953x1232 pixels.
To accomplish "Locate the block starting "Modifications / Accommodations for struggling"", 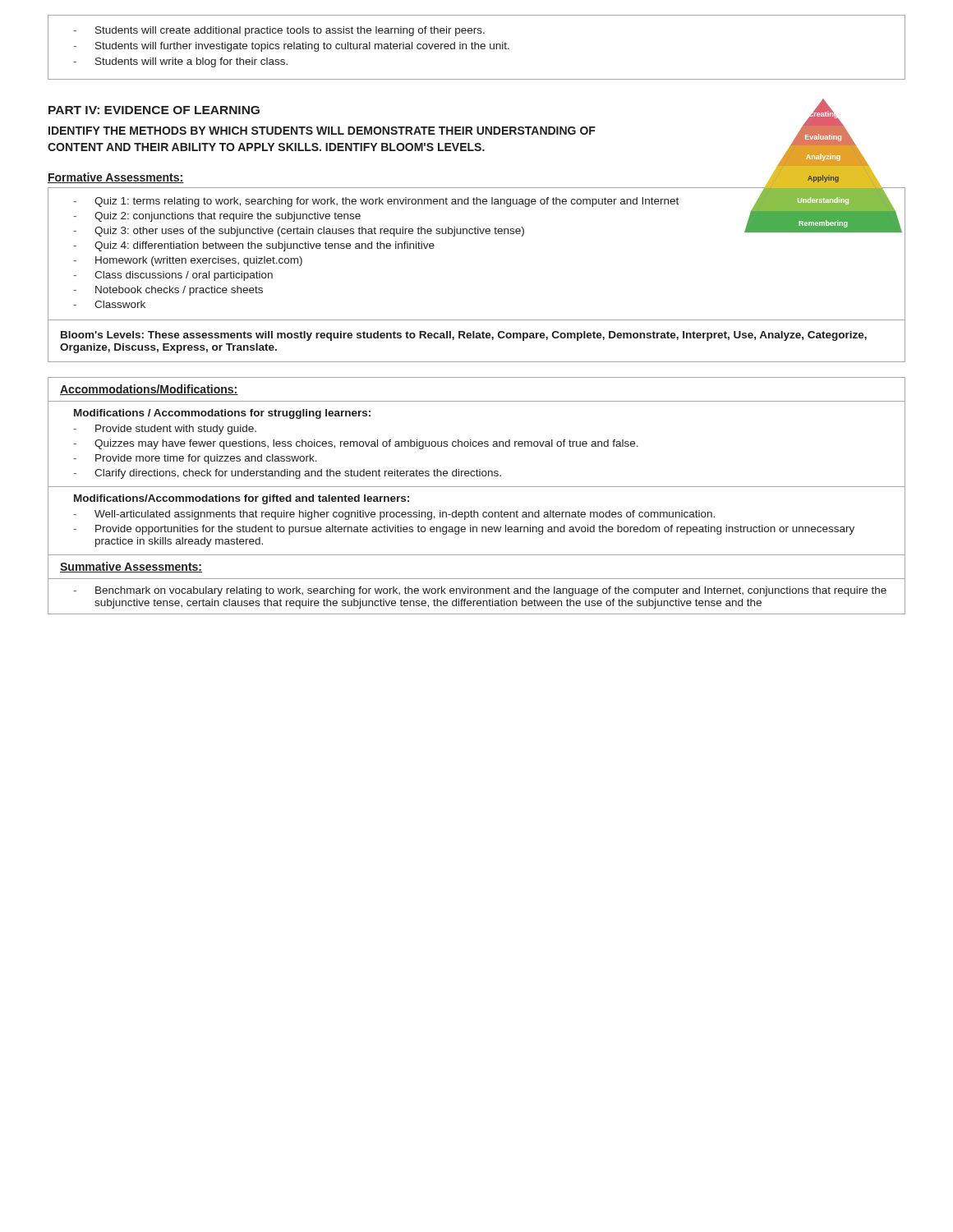I will point(222,412).
